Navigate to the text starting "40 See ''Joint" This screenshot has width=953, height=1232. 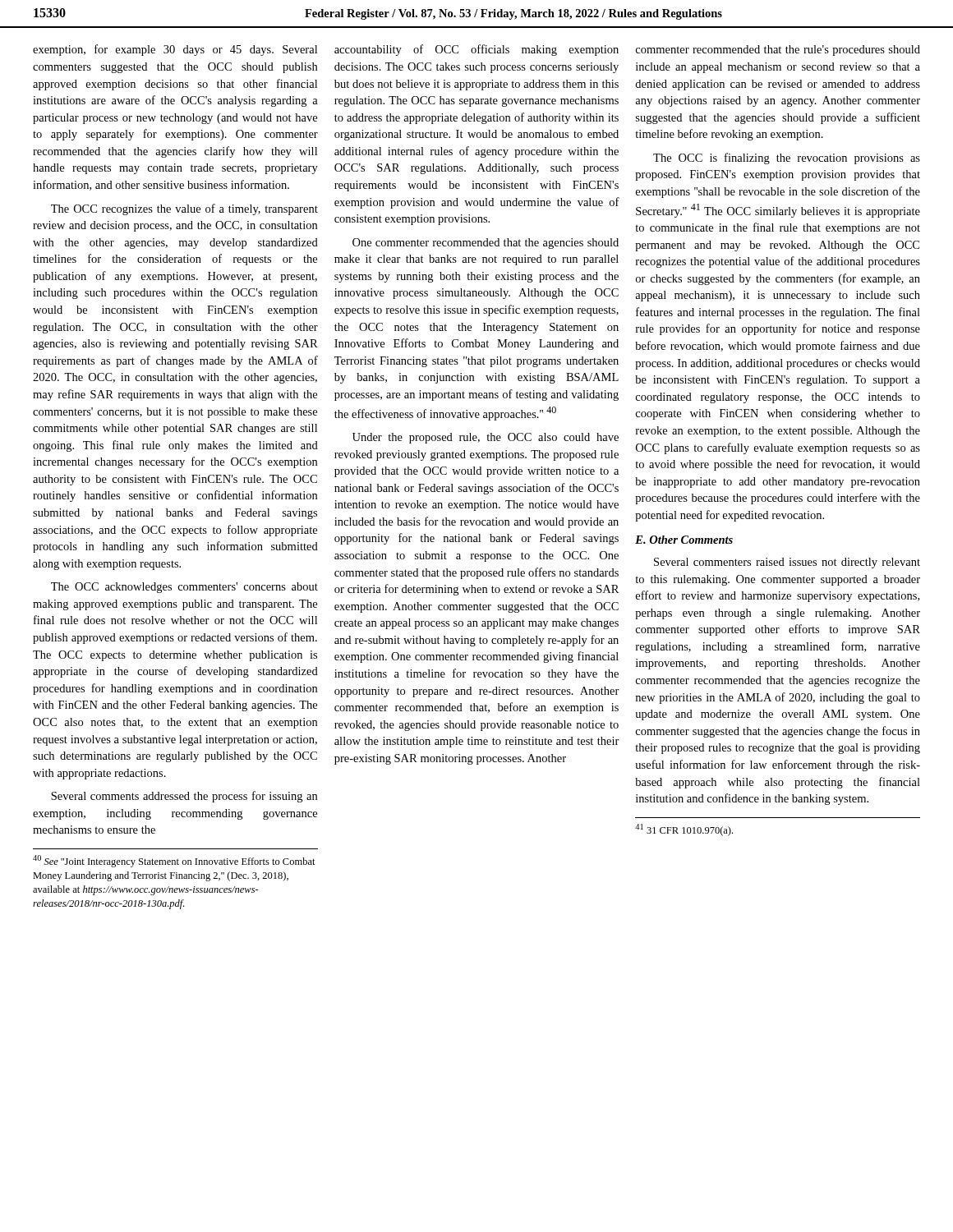[x=175, y=882]
